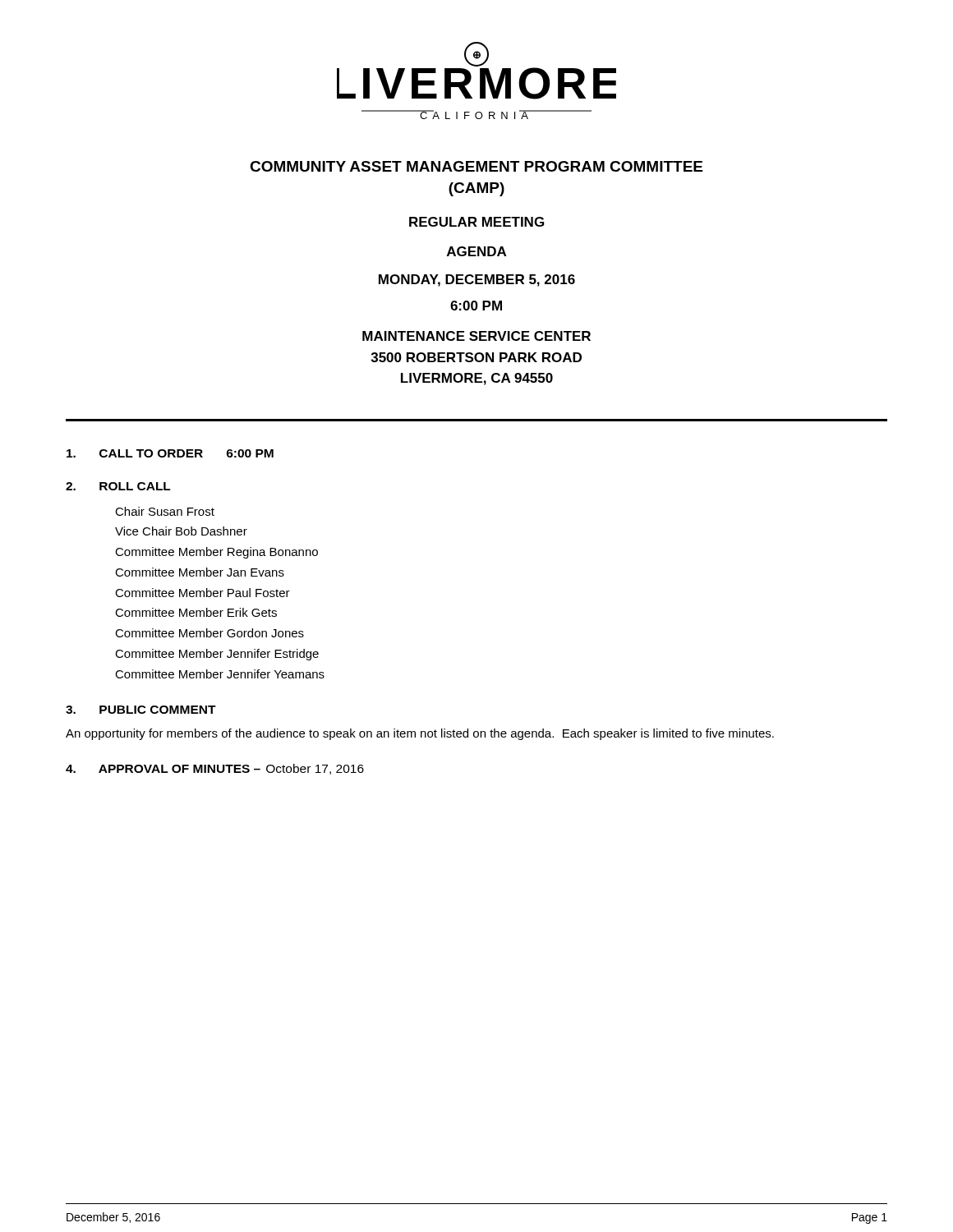
Task: Point to "Committee Member Jennifer Estridge"
Action: point(217,653)
